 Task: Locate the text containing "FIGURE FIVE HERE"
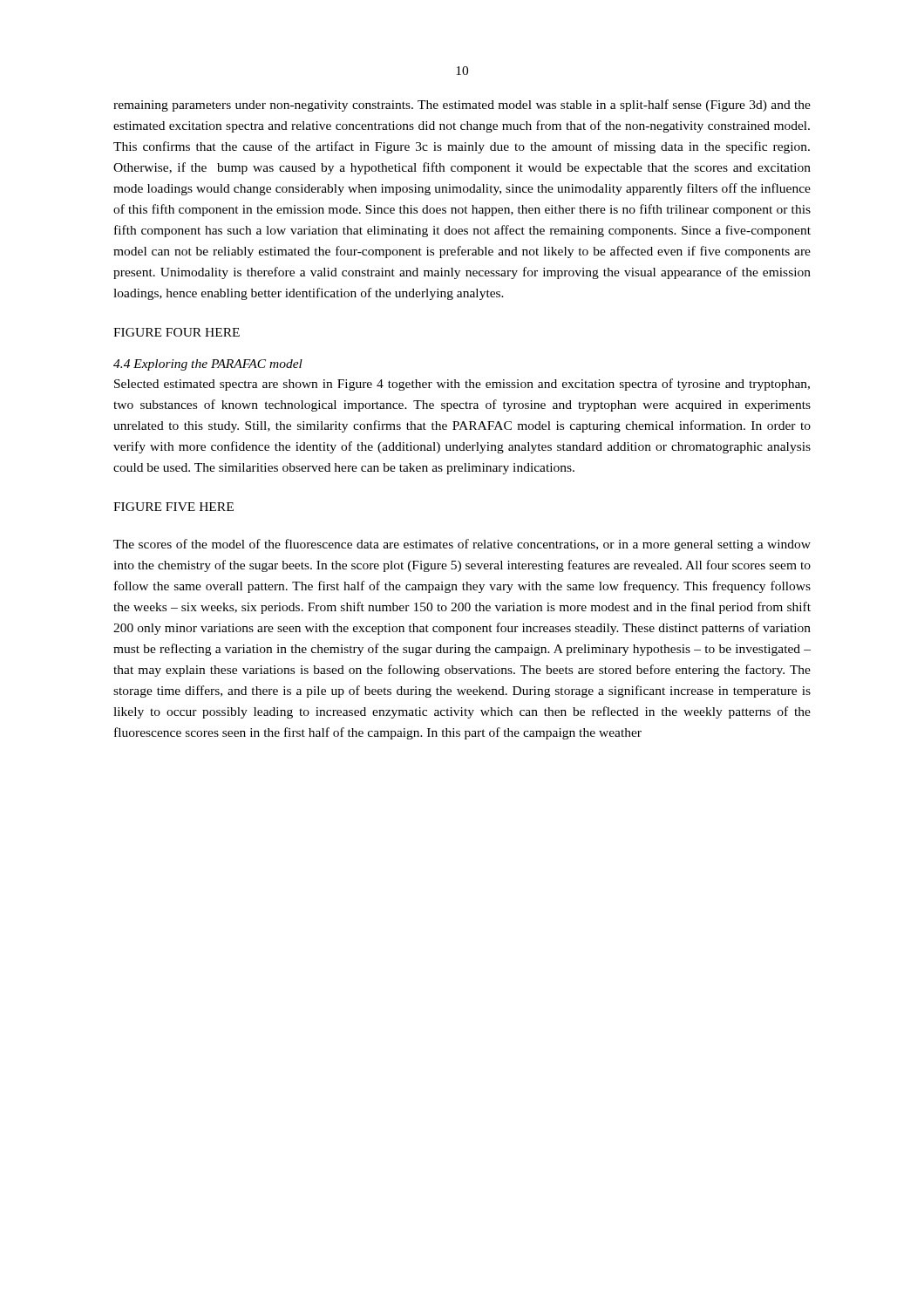[x=174, y=506]
